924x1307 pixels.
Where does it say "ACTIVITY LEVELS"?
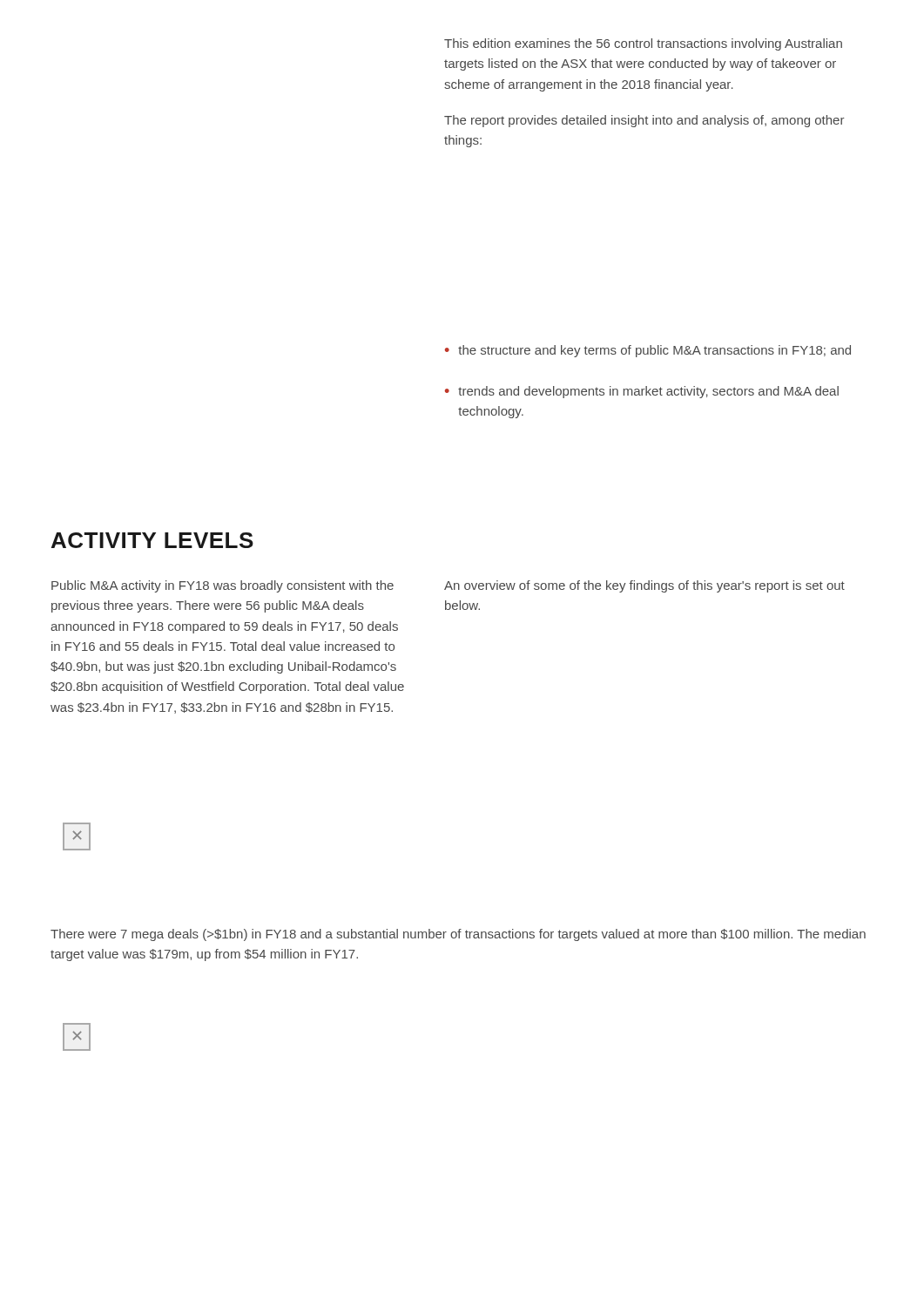click(233, 540)
